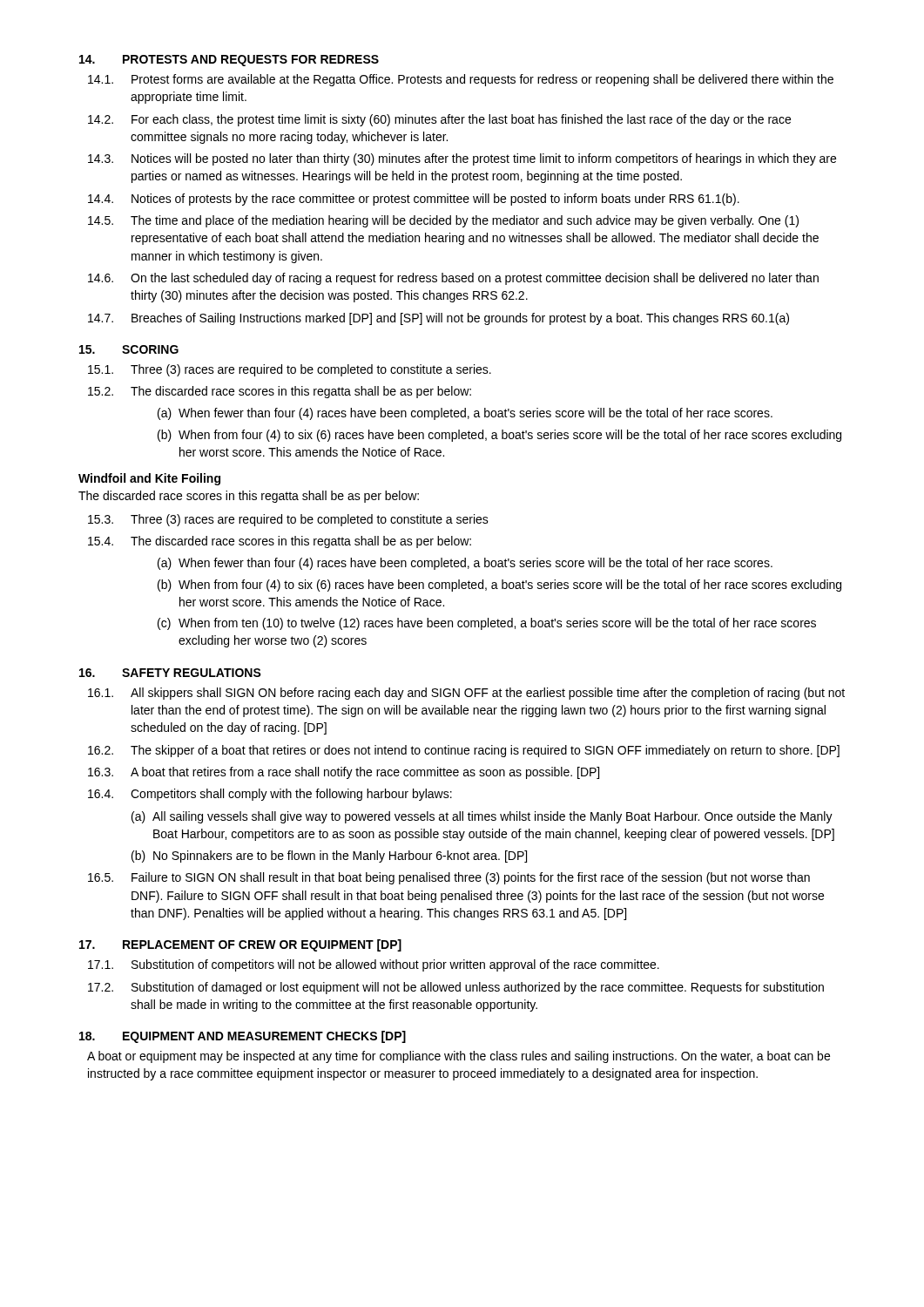Click the passage that begins "16.4. Competitors shall comply"
Image resolution: width=924 pixels, height=1307 pixels.
click(265, 794)
